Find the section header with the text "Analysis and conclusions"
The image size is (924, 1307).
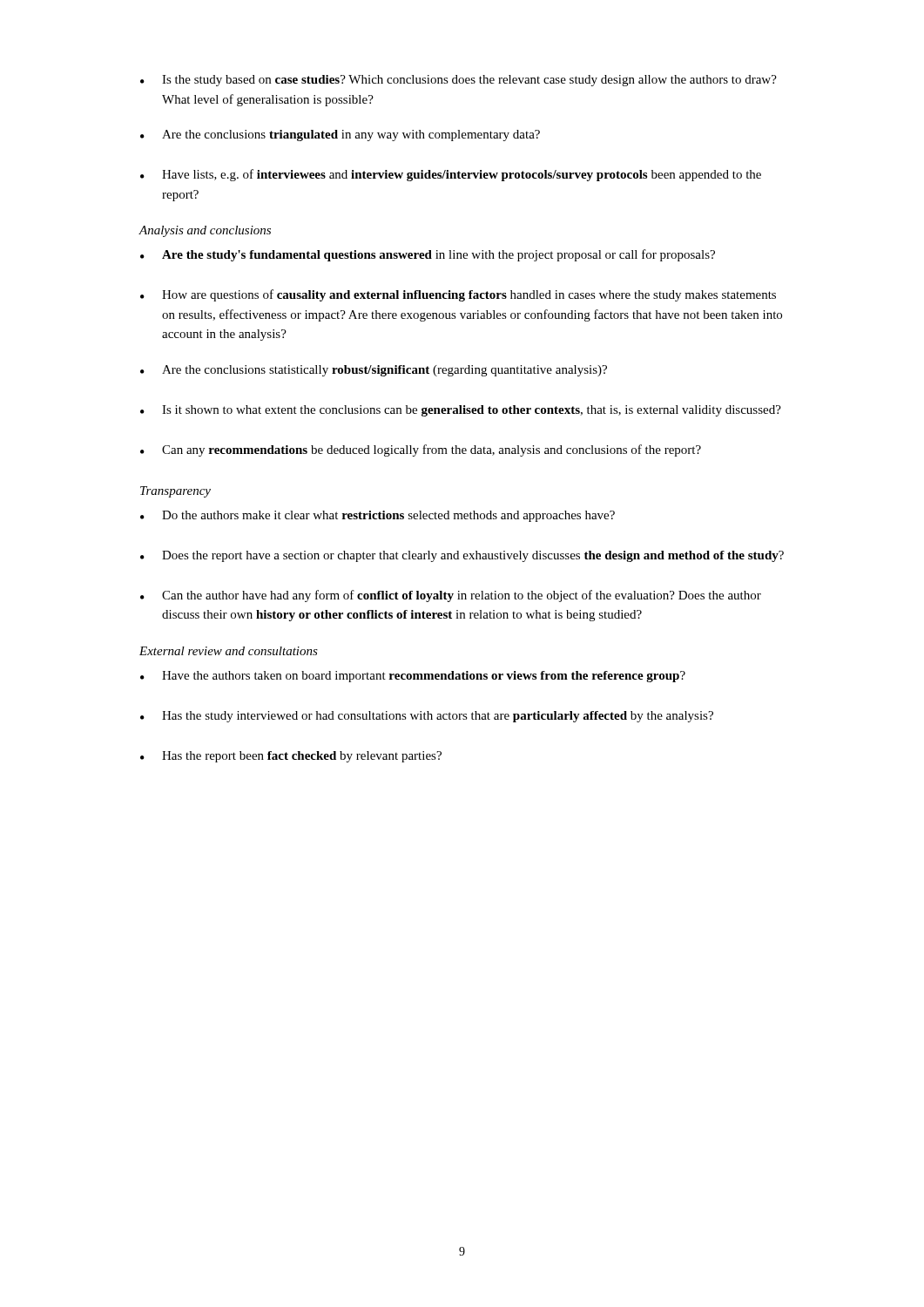point(205,230)
